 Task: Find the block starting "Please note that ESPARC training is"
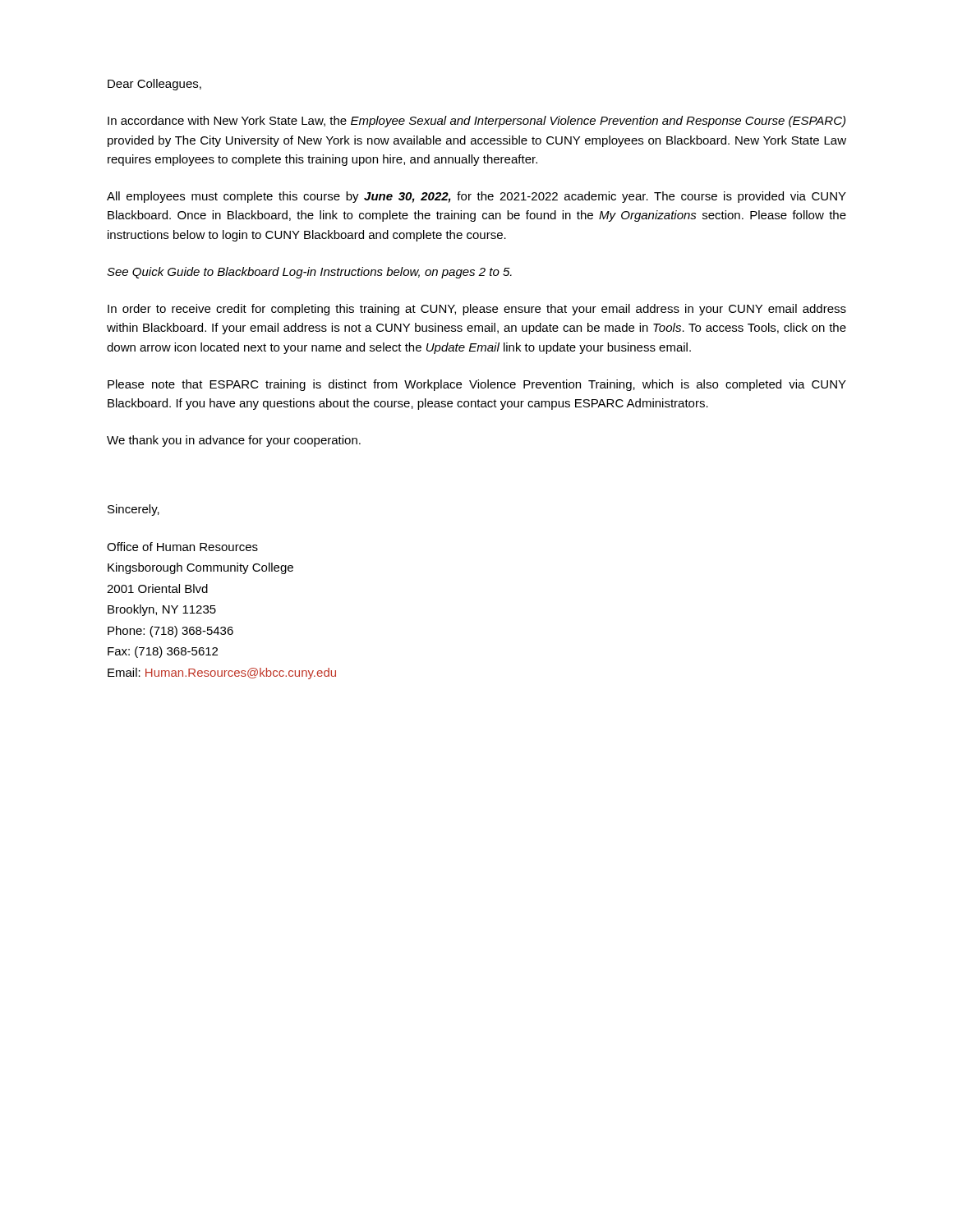point(476,393)
